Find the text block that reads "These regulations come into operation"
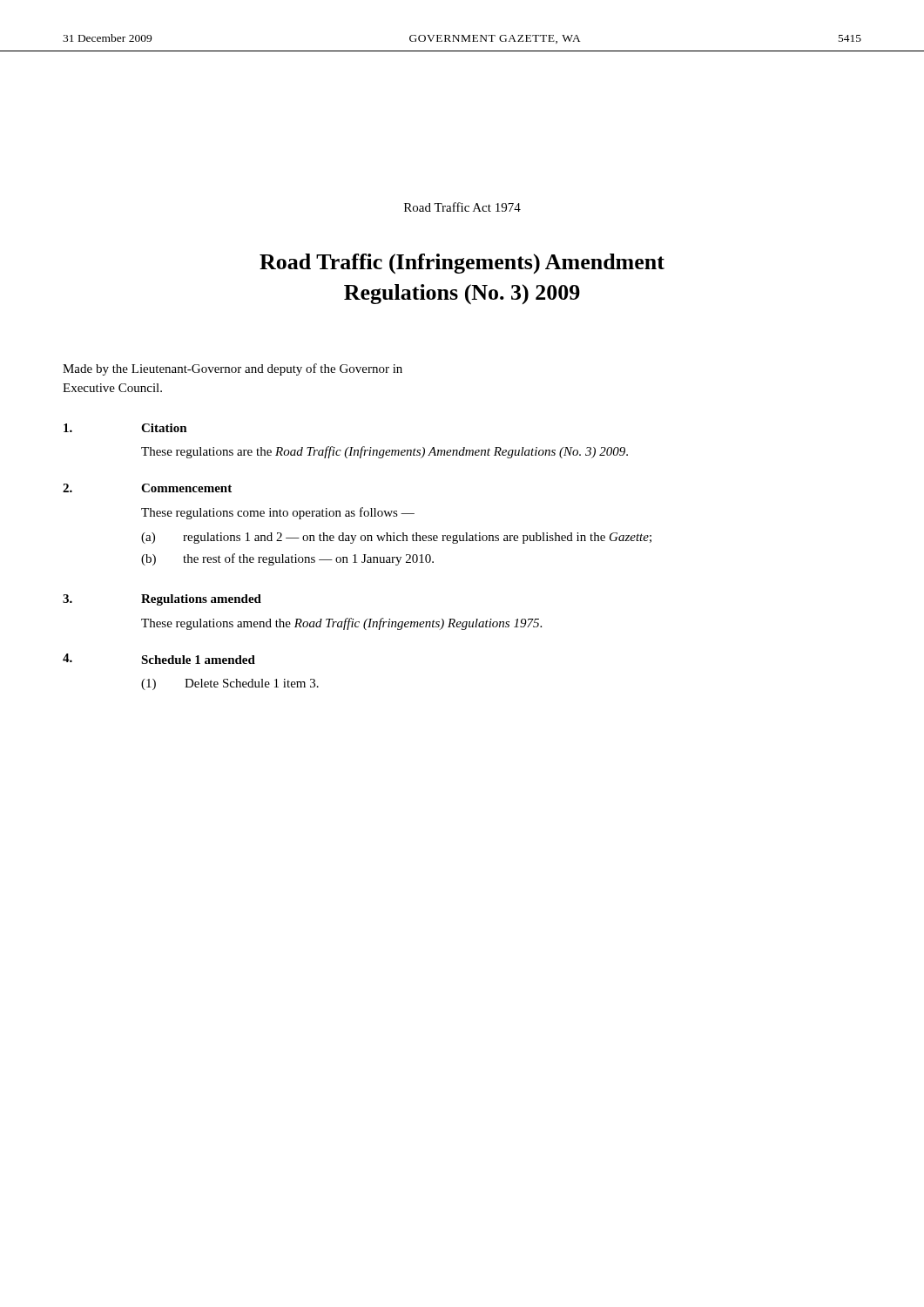The height and width of the screenshot is (1307, 924). point(278,512)
